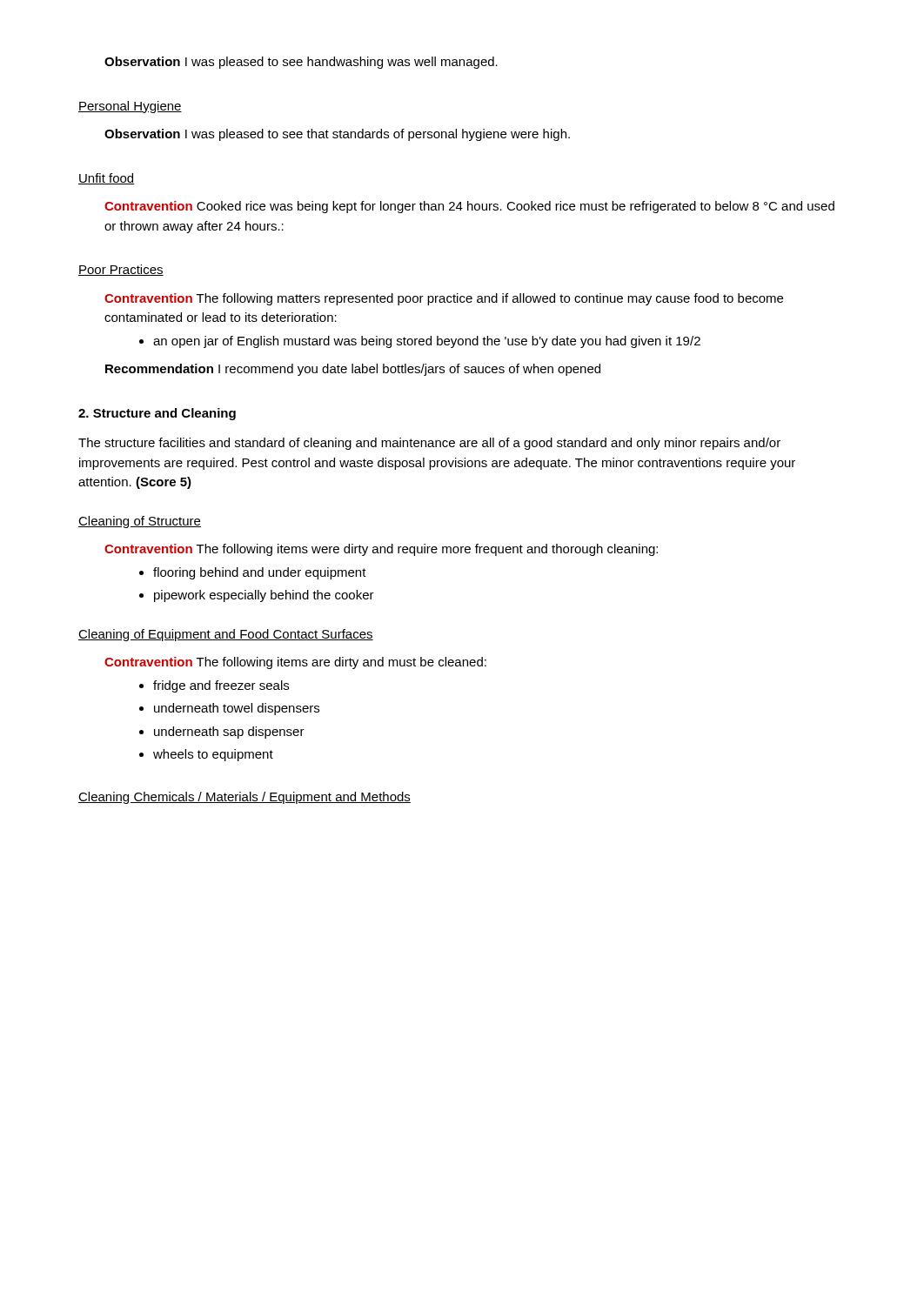Where is the passage that starts "The structure facilities"?
The width and height of the screenshot is (924, 1305).
(x=437, y=462)
